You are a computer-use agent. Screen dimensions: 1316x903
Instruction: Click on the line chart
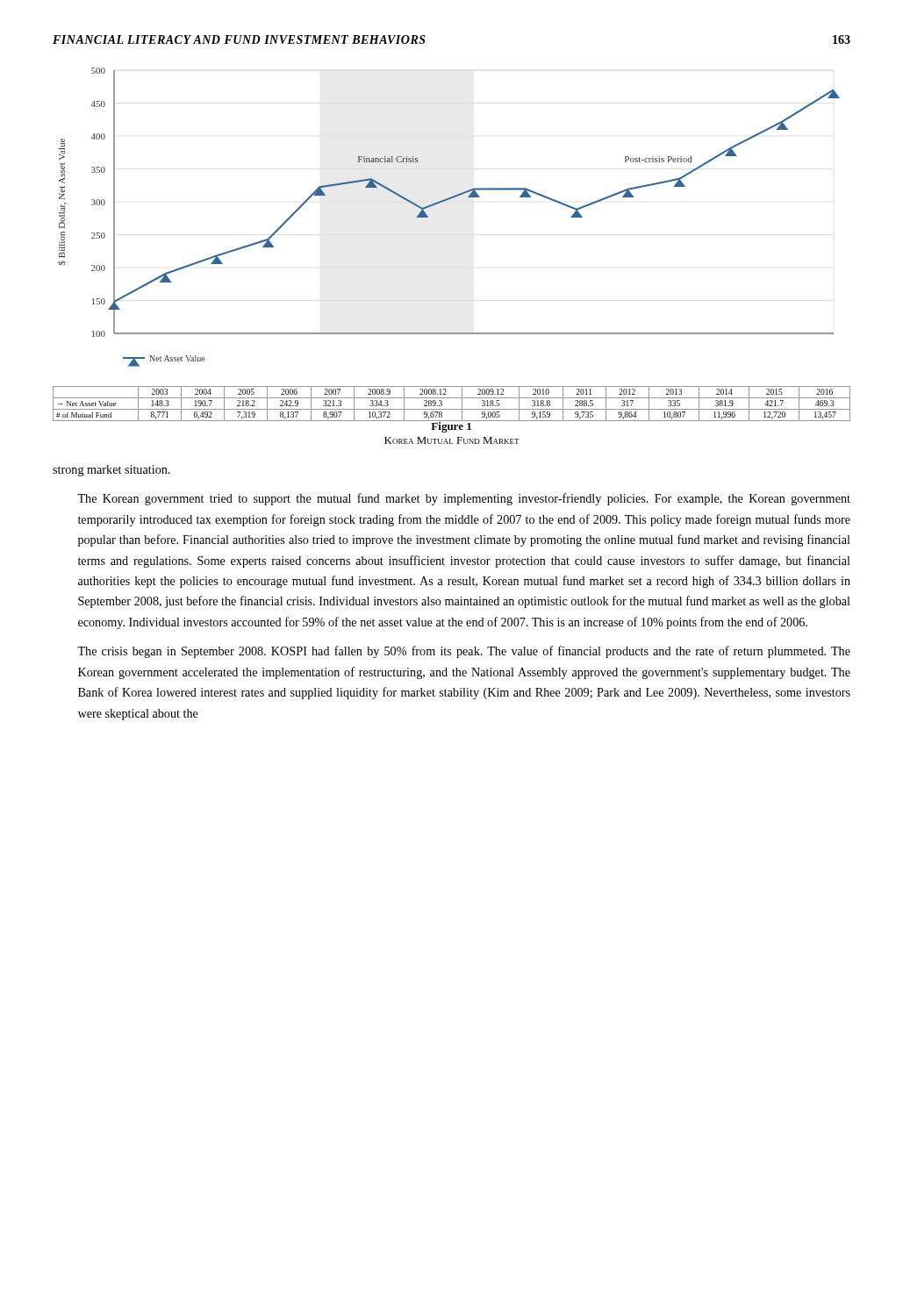click(x=452, y=241)
